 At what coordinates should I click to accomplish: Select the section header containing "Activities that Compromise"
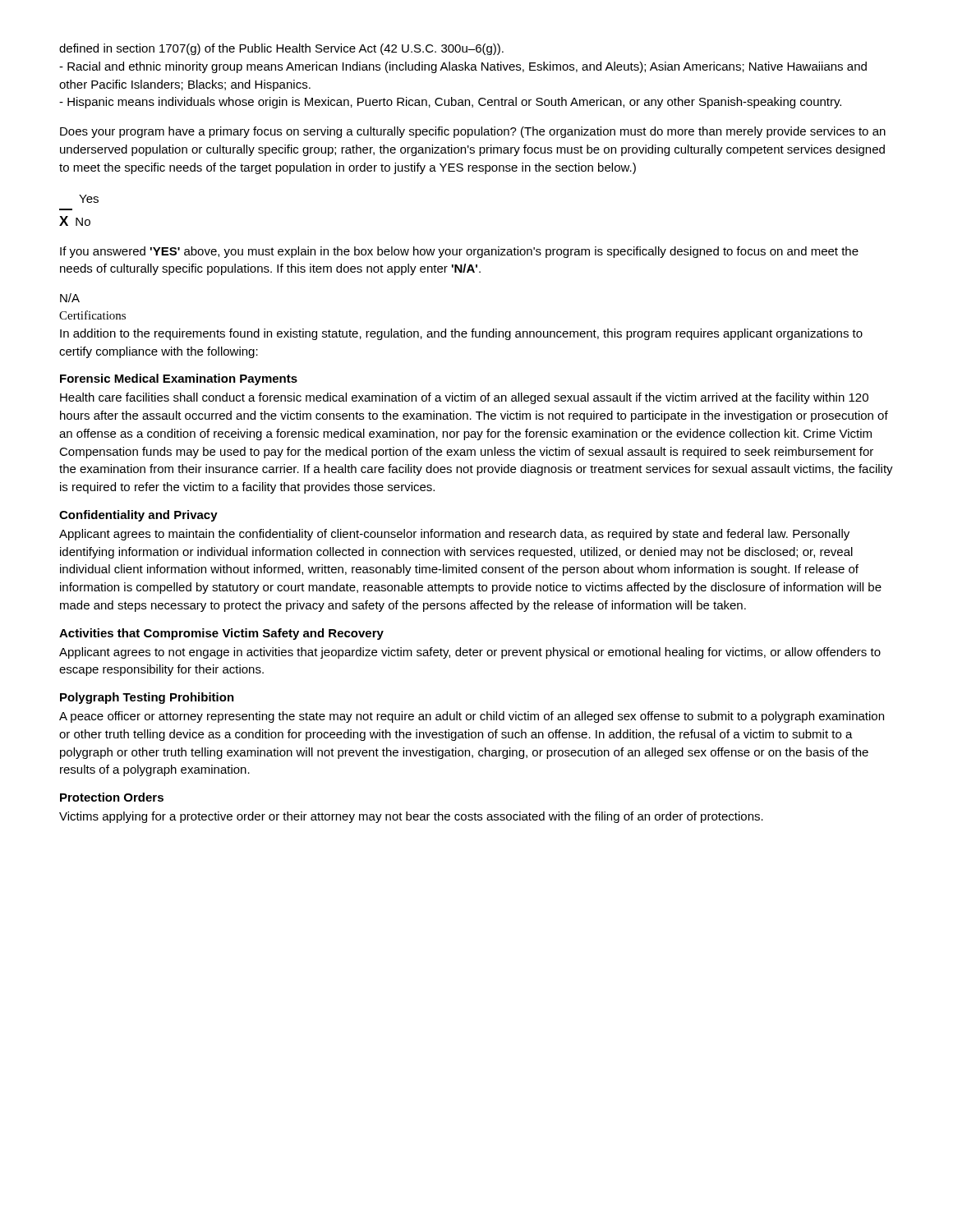221,633
